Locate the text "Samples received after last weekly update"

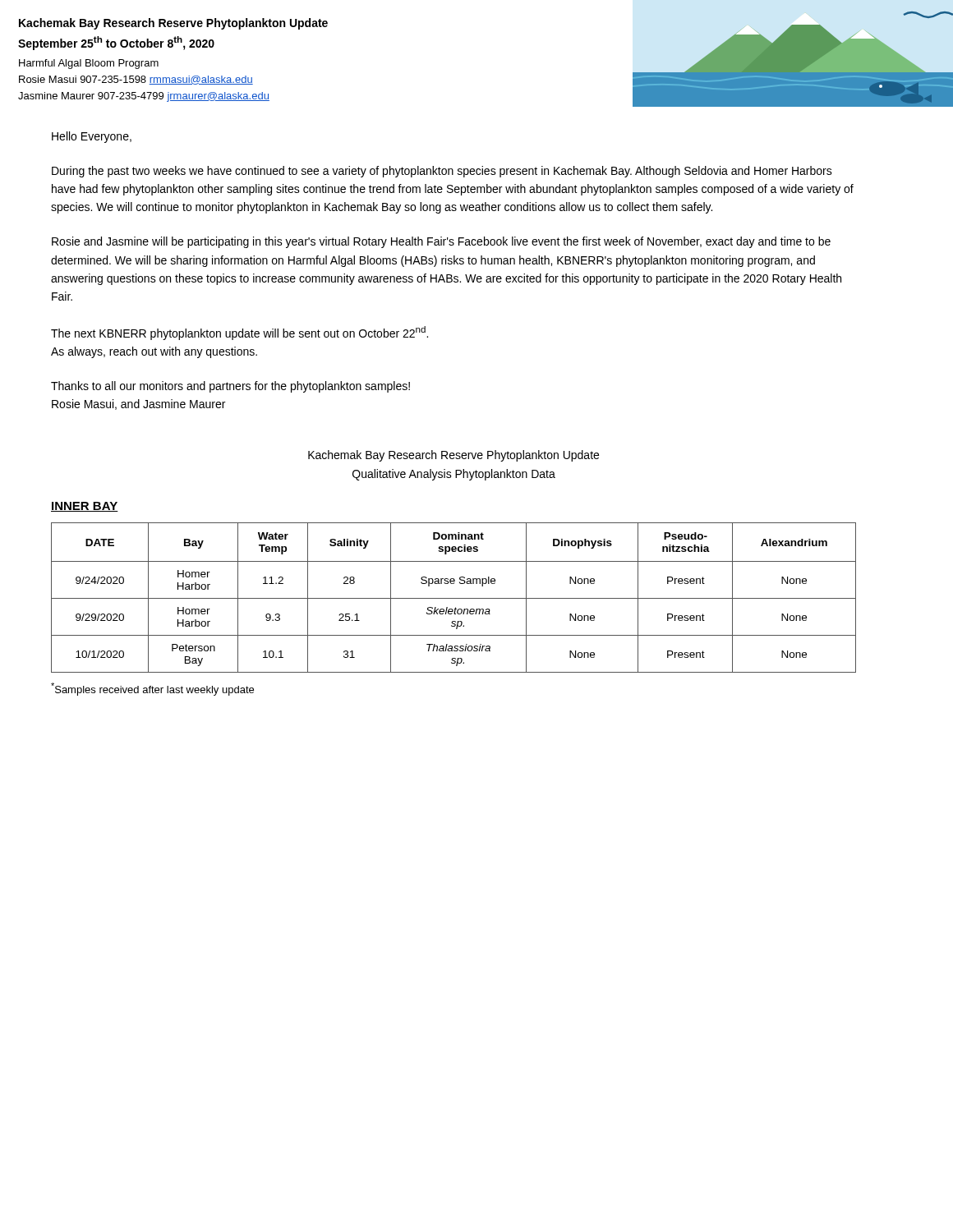pyautogui.click(x=153, y=689)
